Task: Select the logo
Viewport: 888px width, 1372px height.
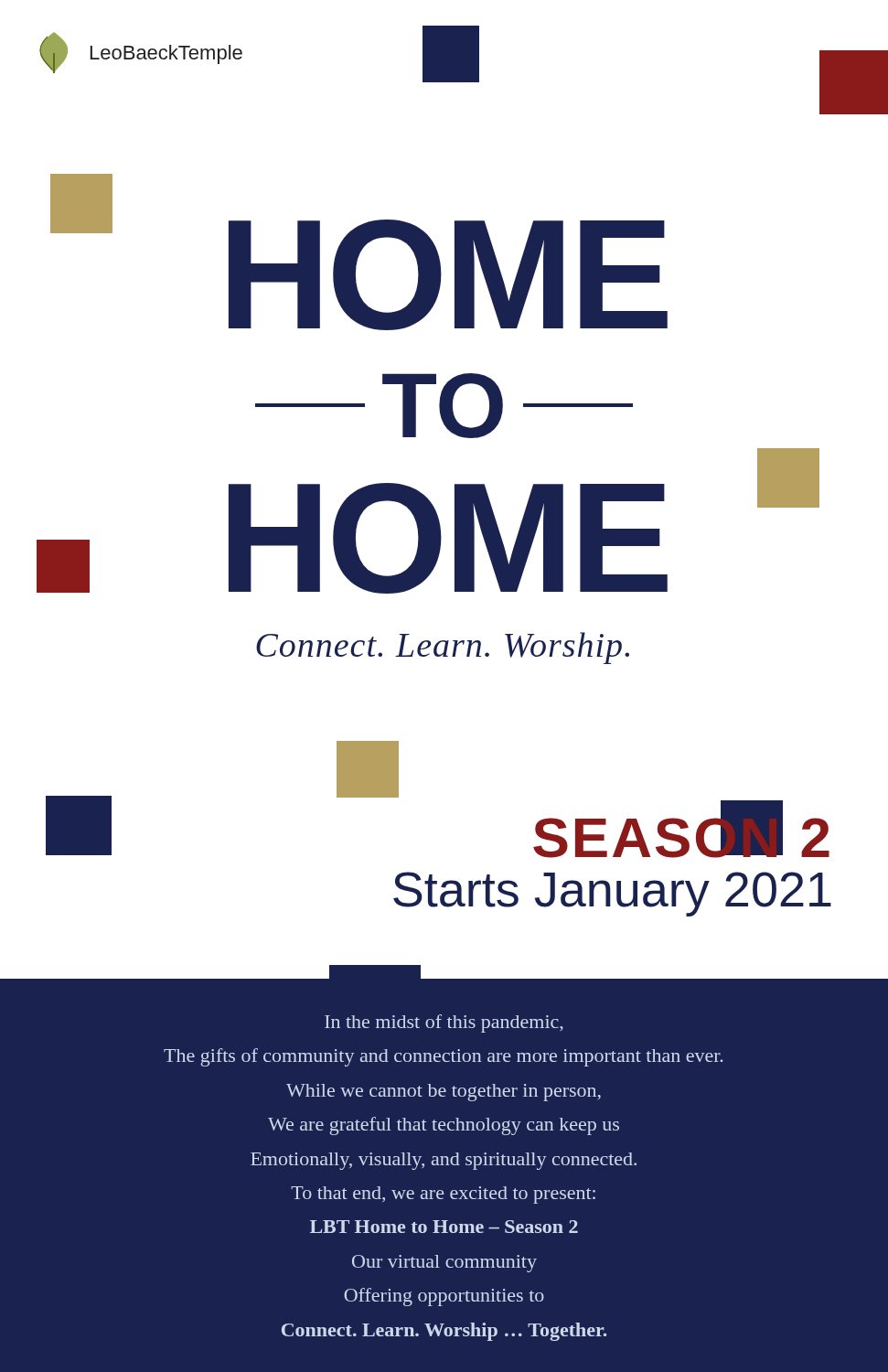Action: (x=136, y=53)
